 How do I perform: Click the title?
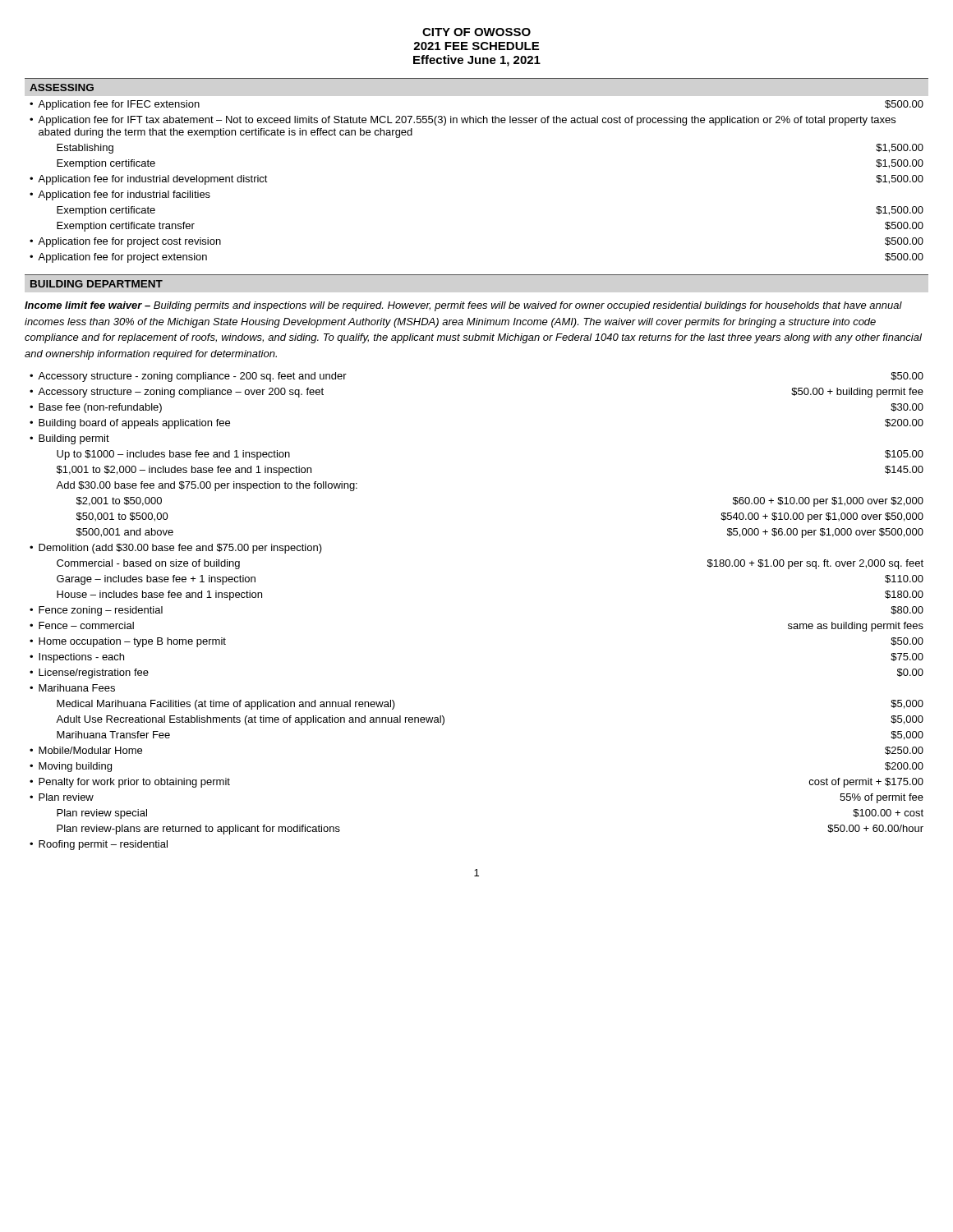pyautogui.click(x=476, y=46)
